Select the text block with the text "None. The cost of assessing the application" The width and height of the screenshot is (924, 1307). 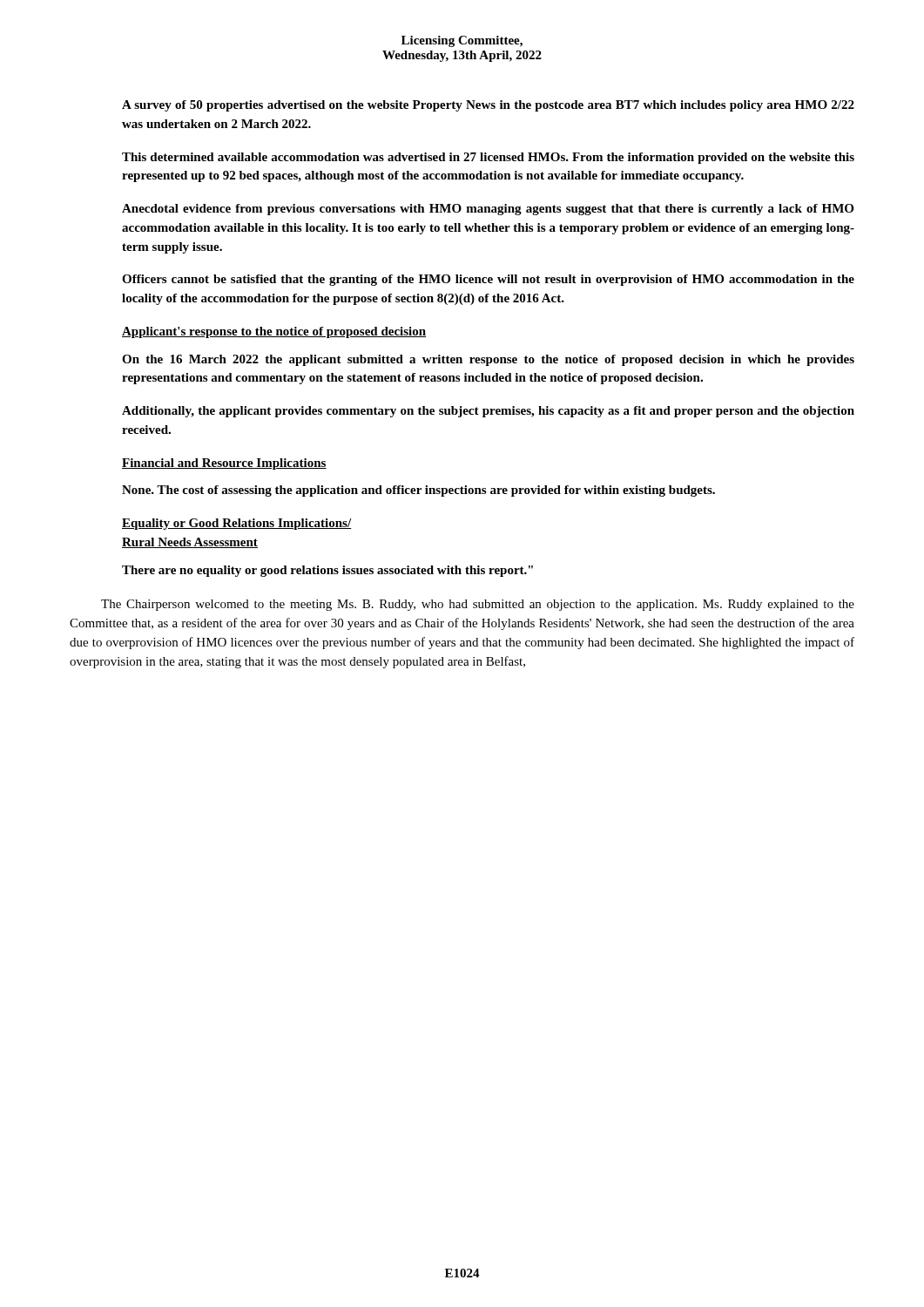(x=488, y=491)
